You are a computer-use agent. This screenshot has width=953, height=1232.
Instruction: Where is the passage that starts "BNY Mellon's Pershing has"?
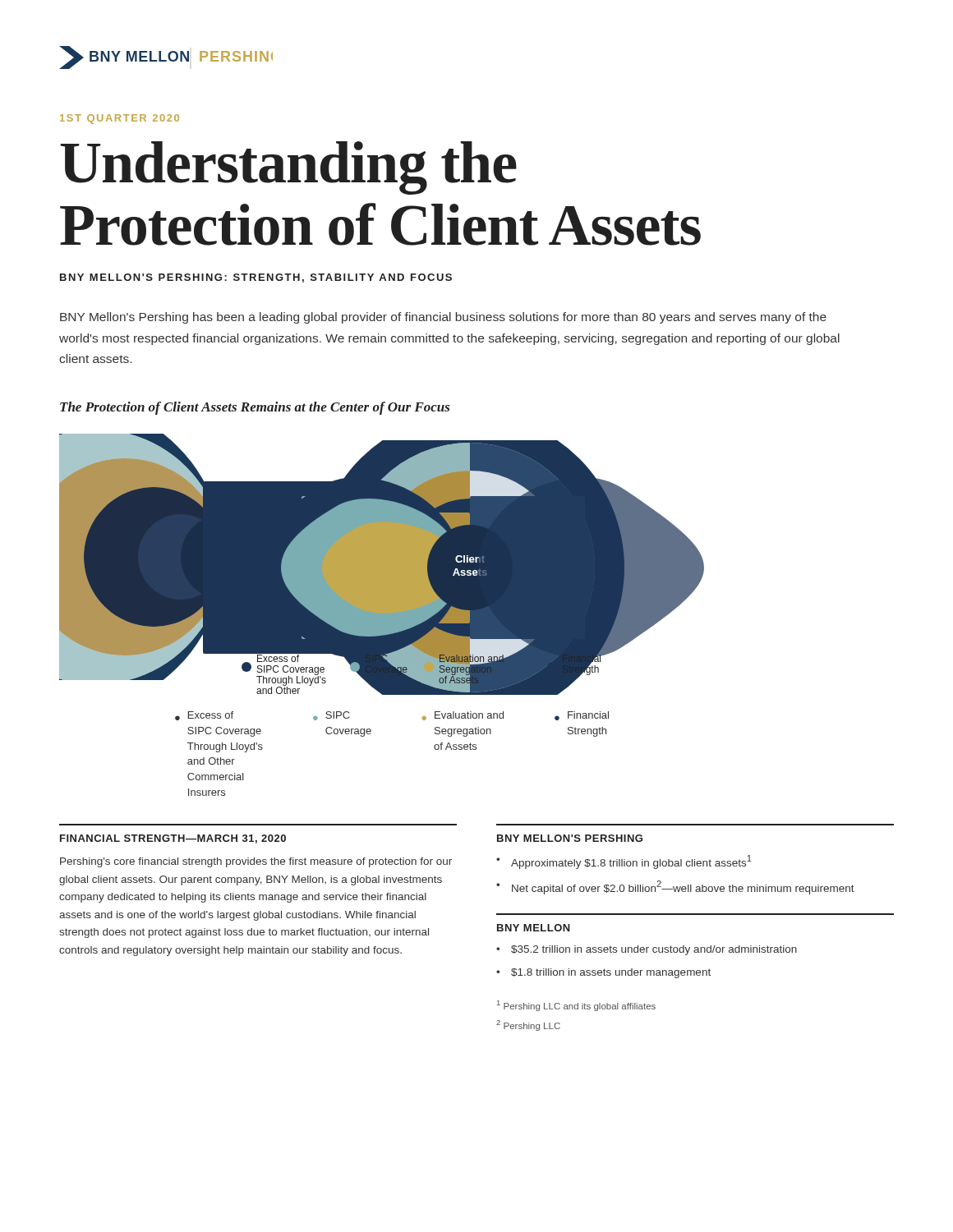[x=450, y=338]
